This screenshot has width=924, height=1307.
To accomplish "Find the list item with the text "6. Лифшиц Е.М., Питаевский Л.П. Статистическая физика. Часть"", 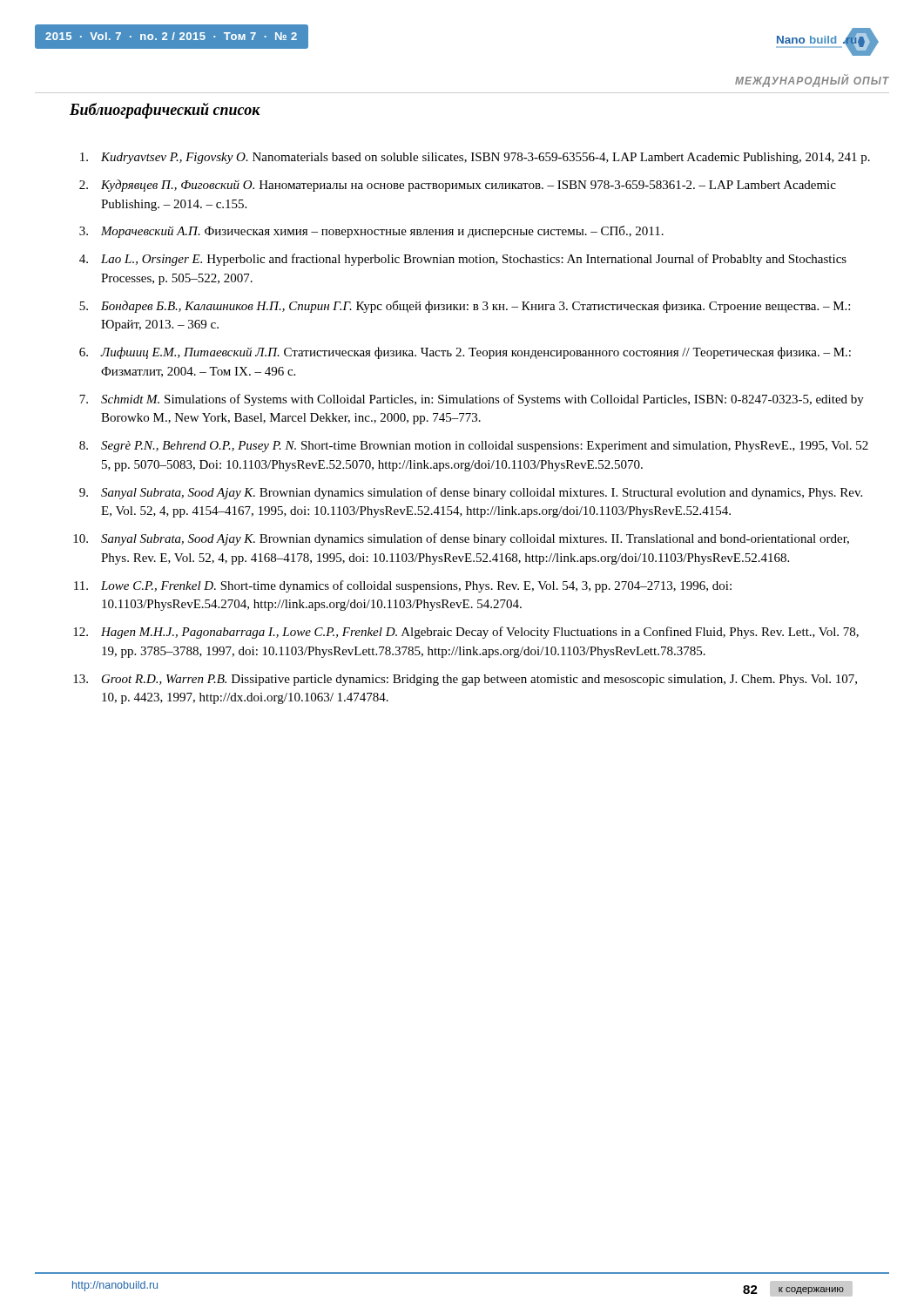I will point(464,362).
